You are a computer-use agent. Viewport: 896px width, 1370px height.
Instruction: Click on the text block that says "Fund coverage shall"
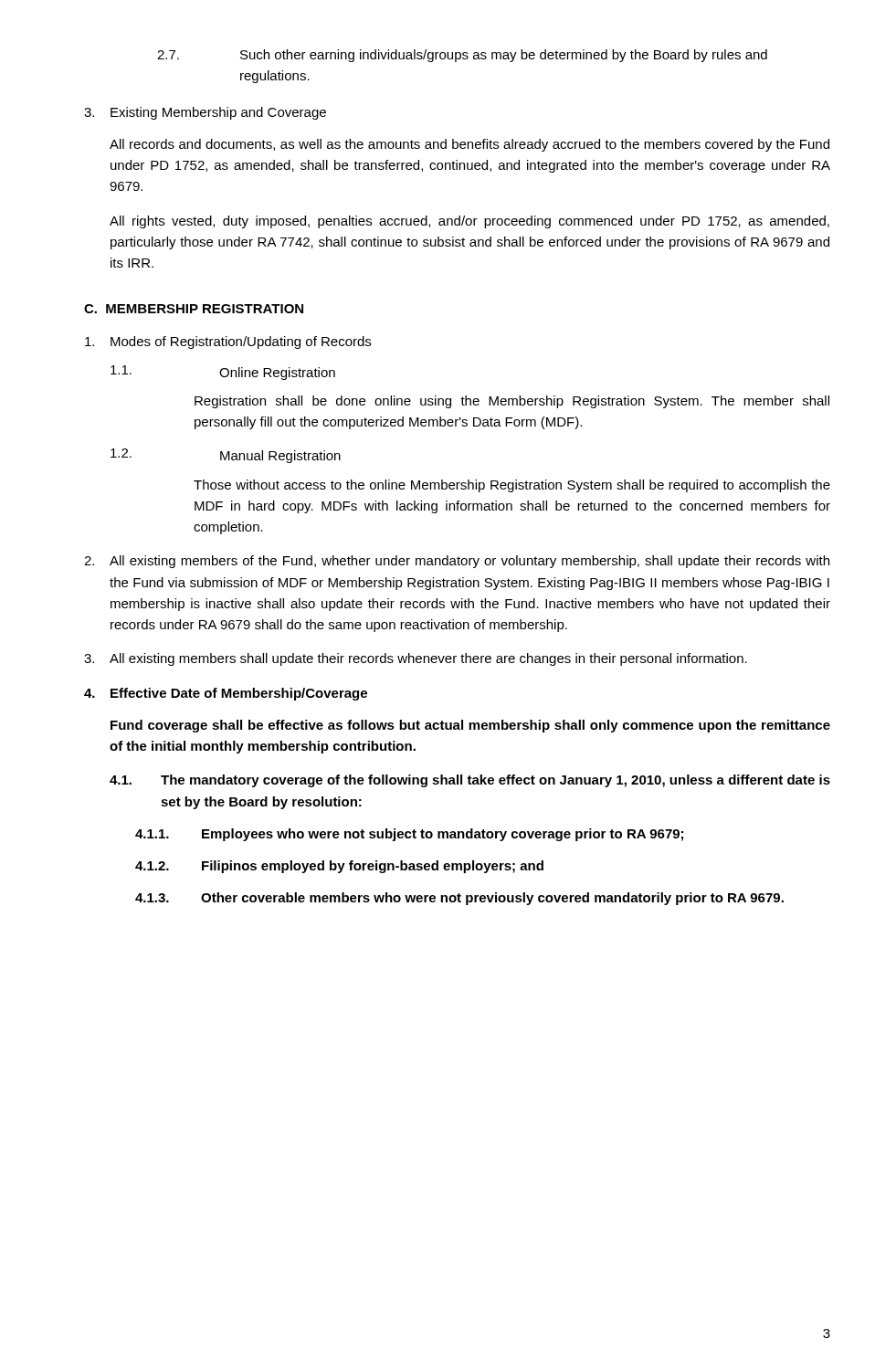(x=470, y=735)
